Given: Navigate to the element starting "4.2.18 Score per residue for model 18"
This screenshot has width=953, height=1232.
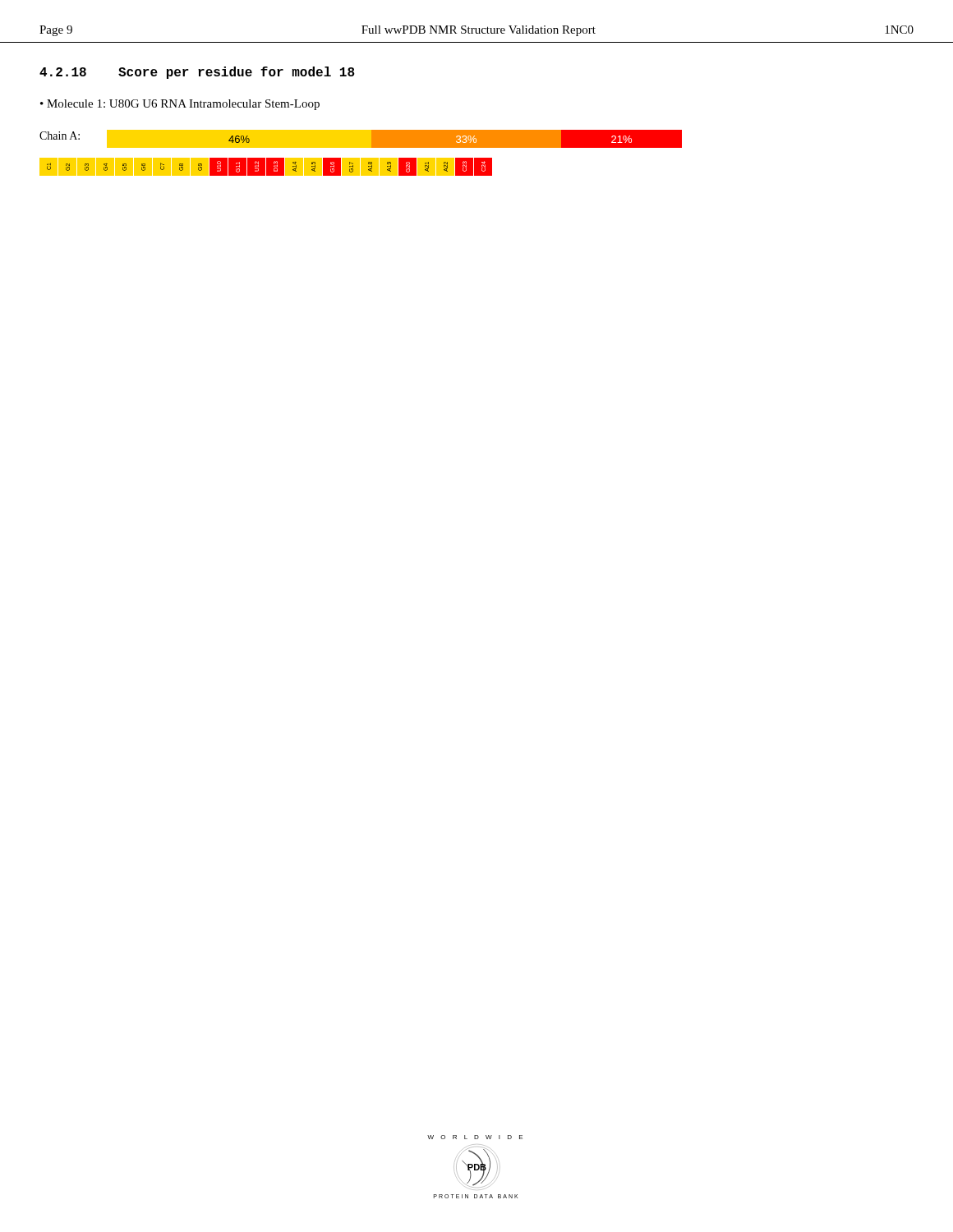Looking at the screenshot, I should (197, 73).
